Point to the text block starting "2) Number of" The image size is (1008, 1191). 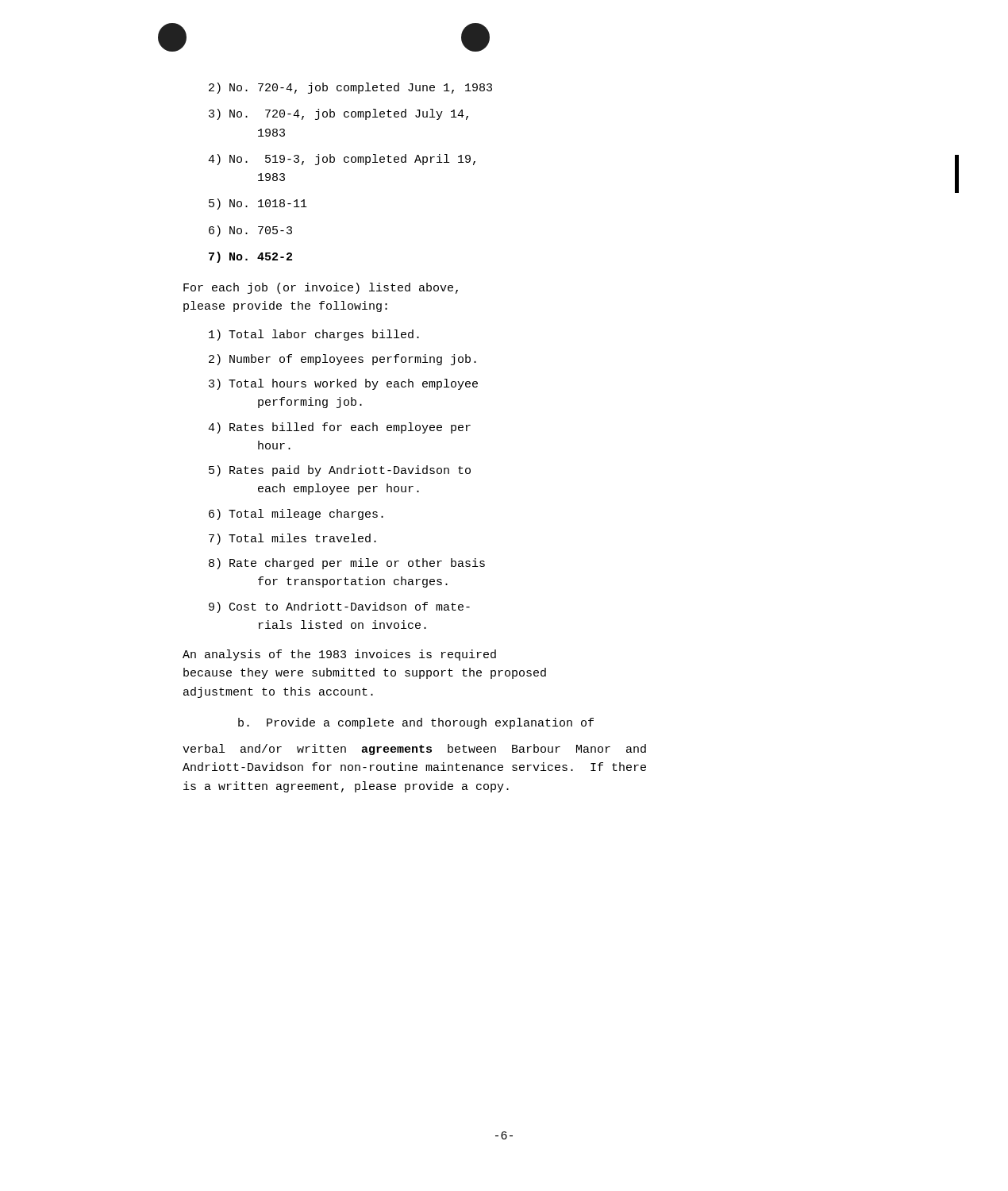[x=342, y=360]
